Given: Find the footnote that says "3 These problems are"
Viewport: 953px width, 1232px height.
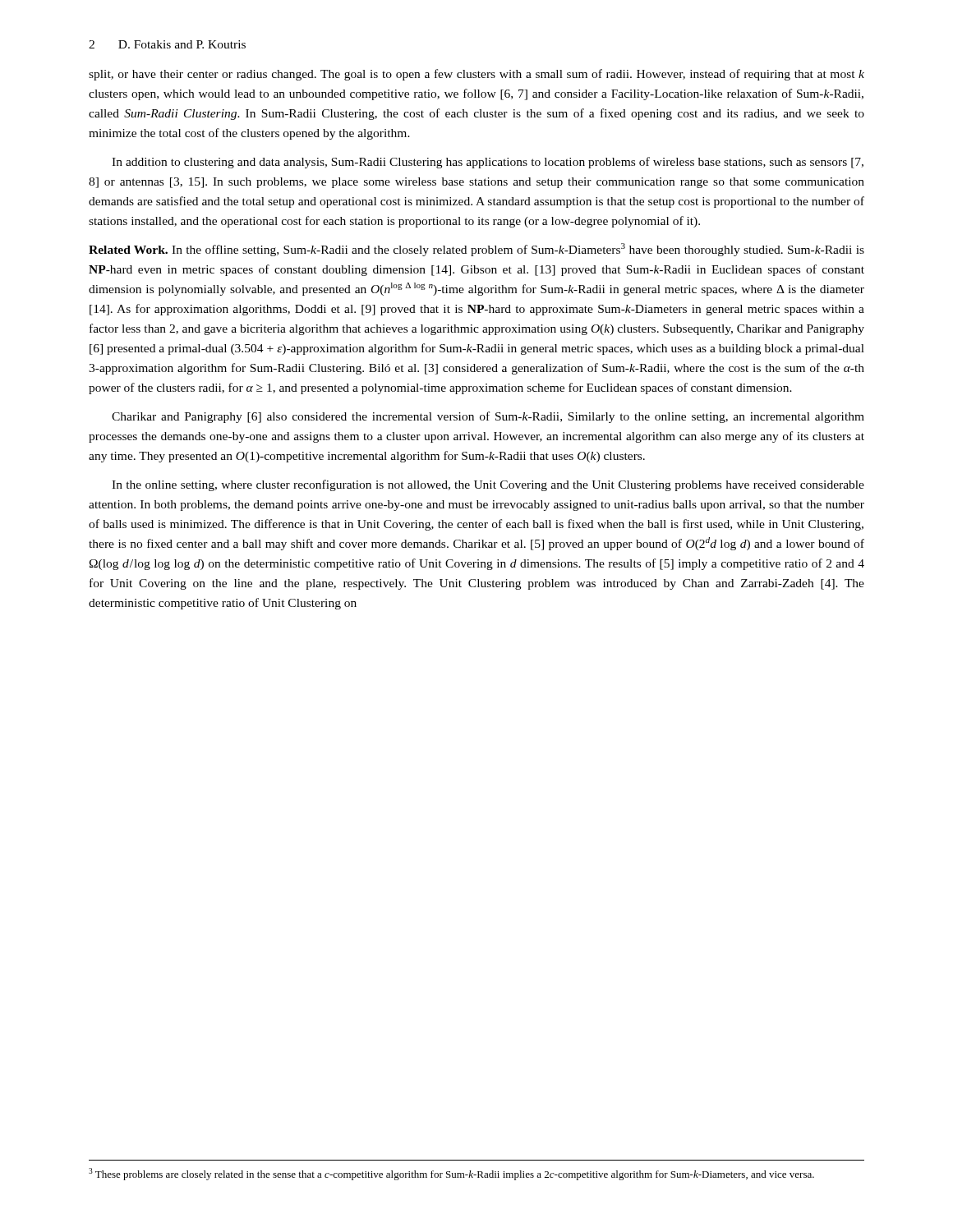Looking at the screenshot, I should (476, 1175).
